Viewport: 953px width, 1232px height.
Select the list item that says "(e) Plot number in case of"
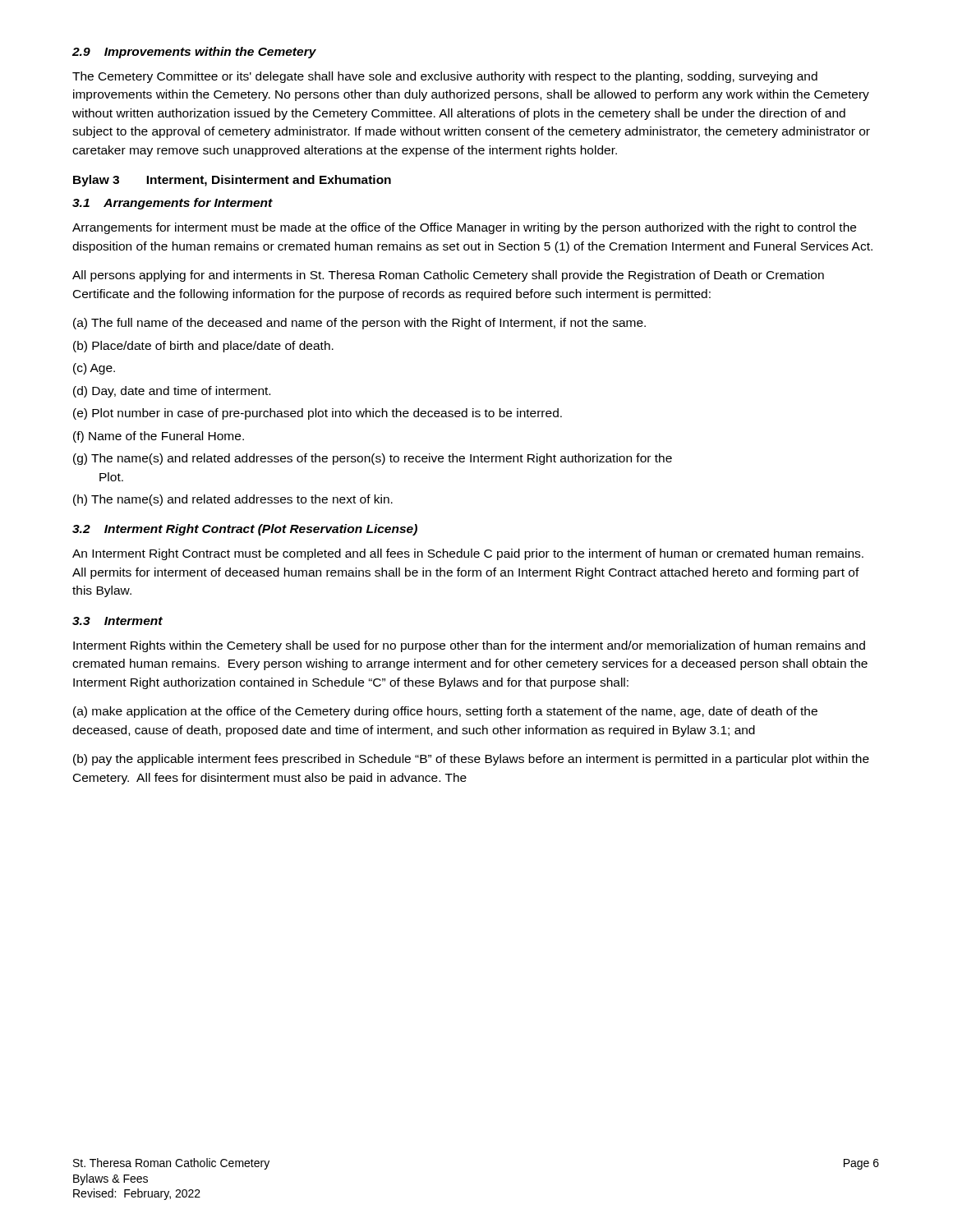pos(318,413)
